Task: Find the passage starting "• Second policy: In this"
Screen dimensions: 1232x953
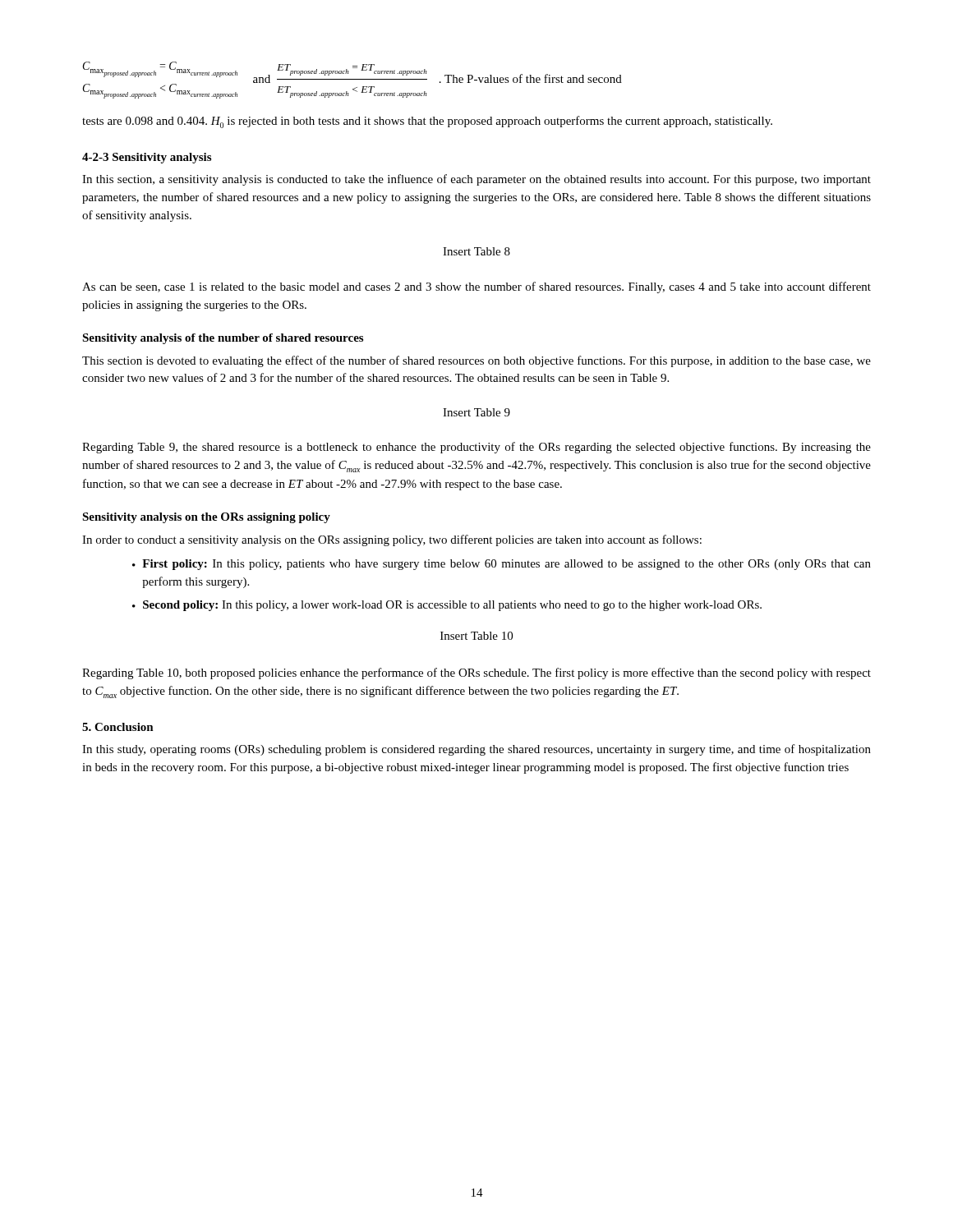Action: tap(447, 606)
